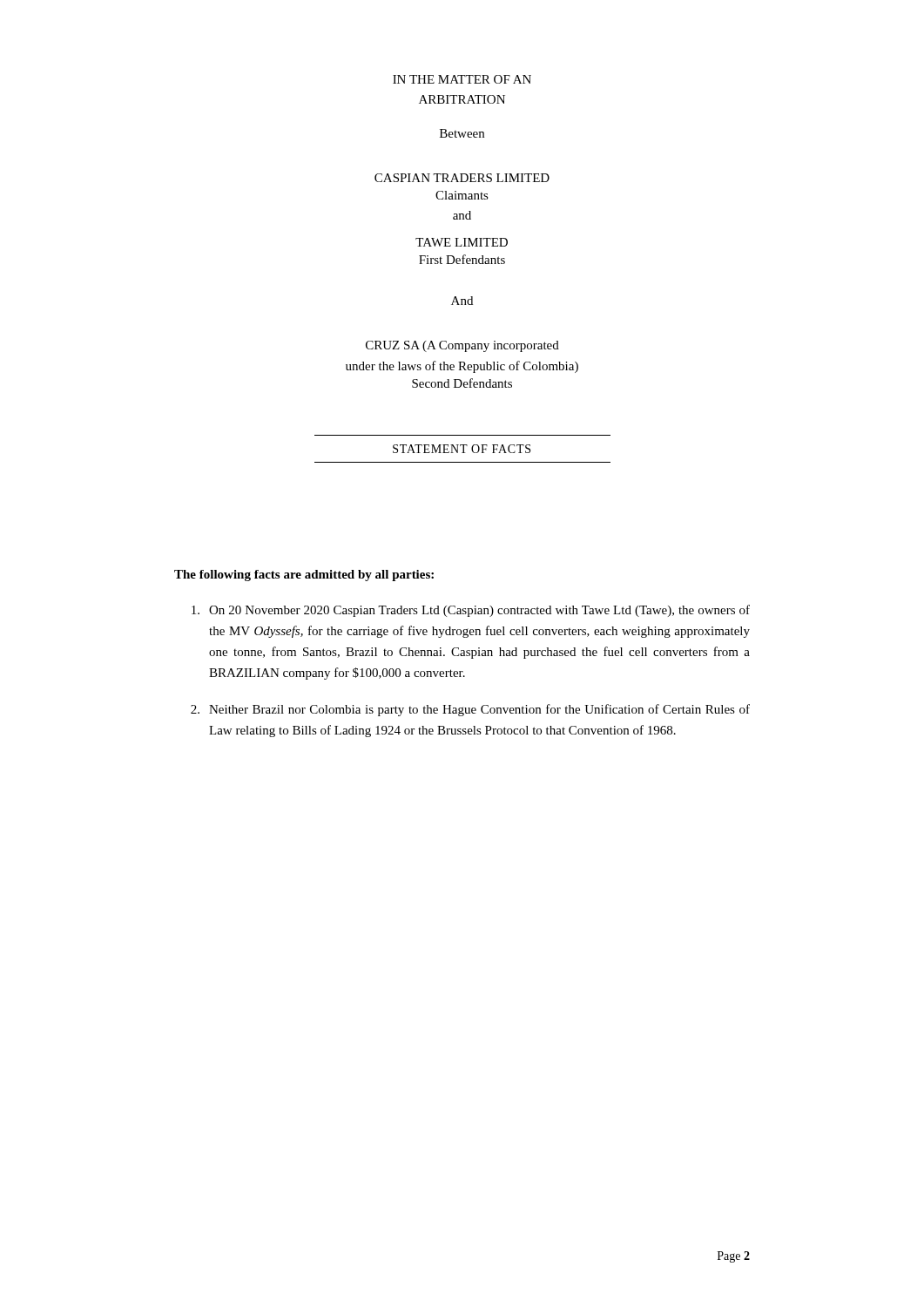Point to the block beginning "On 20 November 2020 Caspian Traders Ltd"
The height and width of the screenshot is (1307, 924).
(462, 641)
